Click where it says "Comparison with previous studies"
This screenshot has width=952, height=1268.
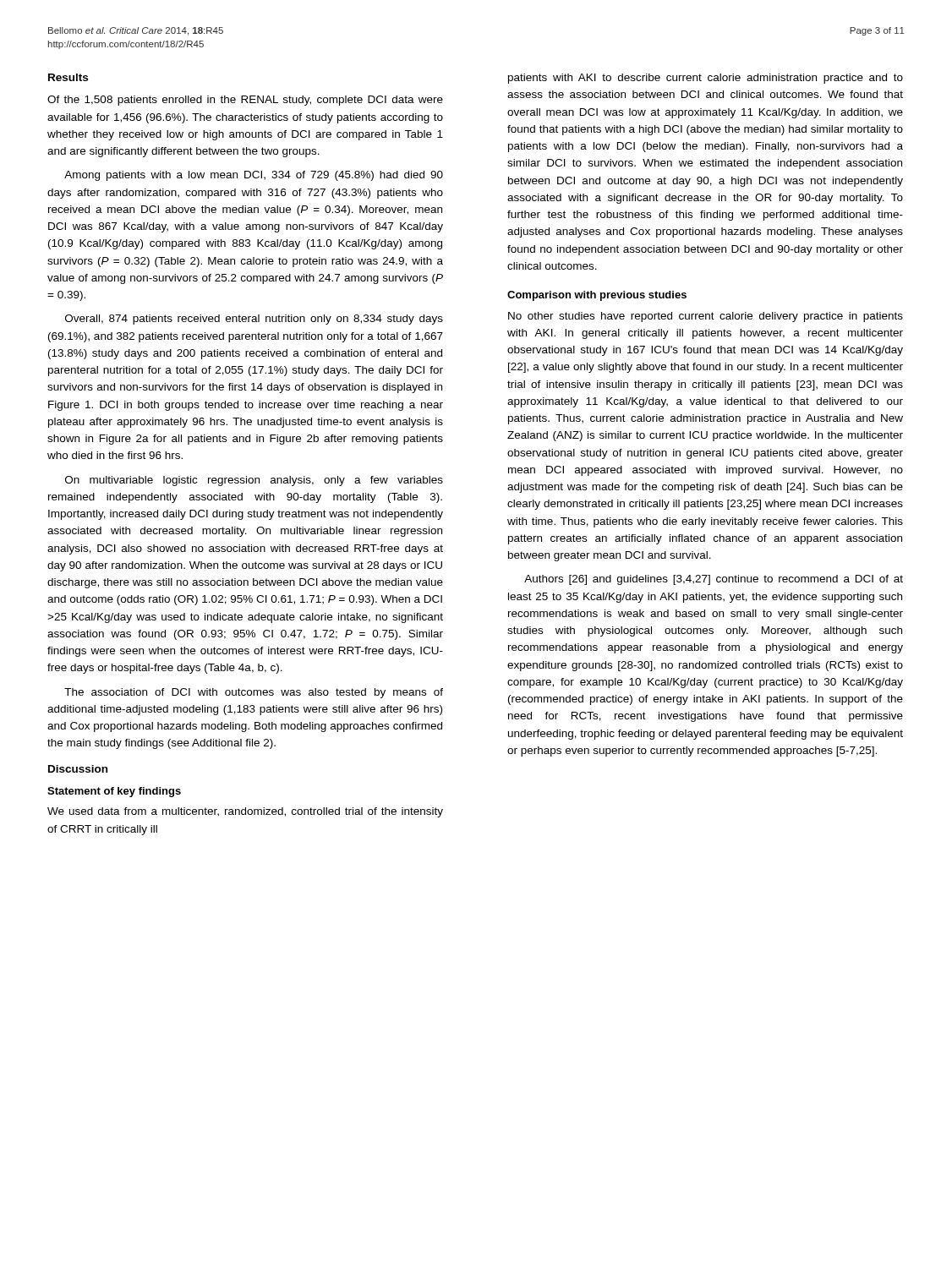click(x=597, y=295)
